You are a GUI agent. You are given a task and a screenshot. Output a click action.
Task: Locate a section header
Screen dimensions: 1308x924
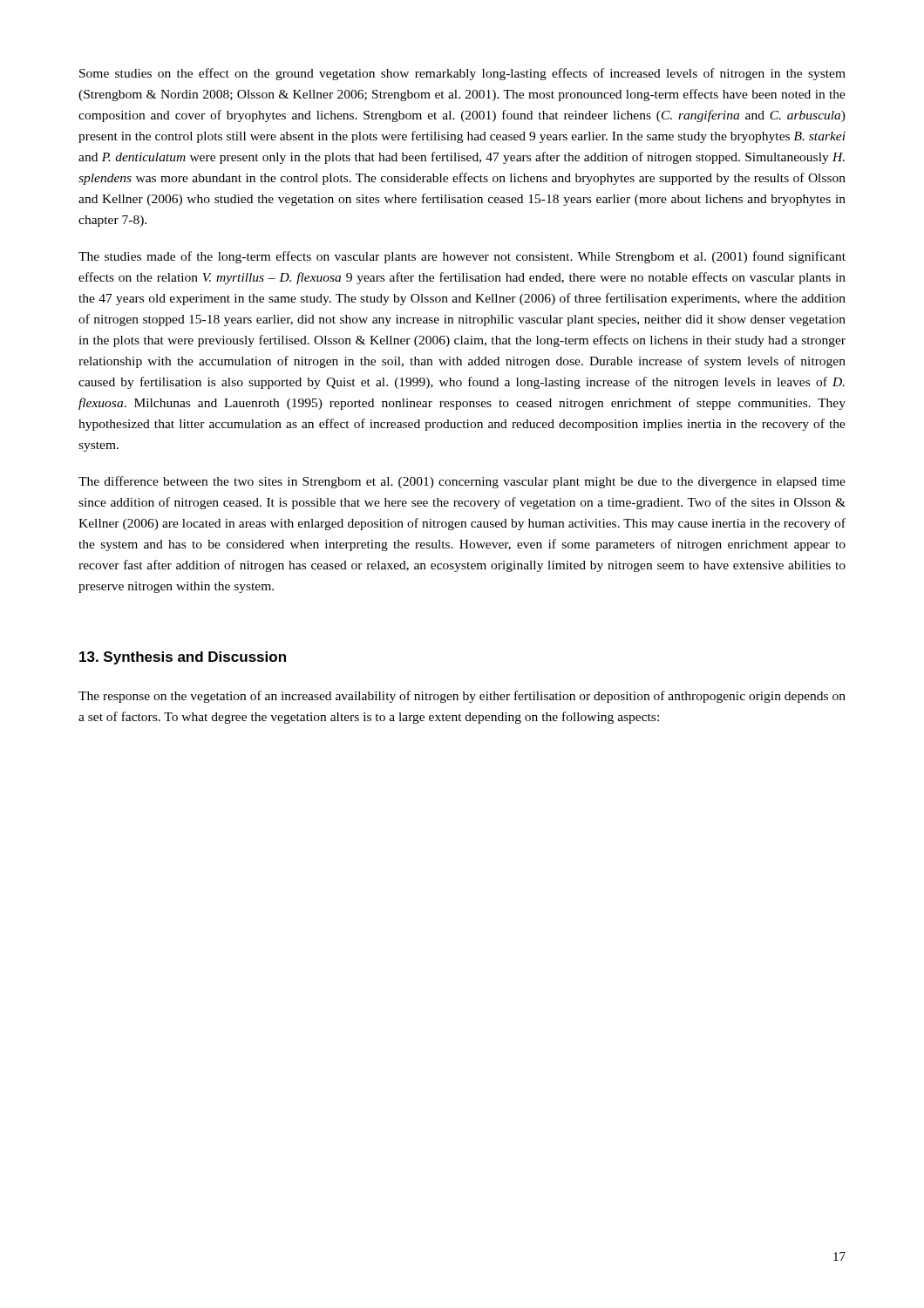pos(183,657)
